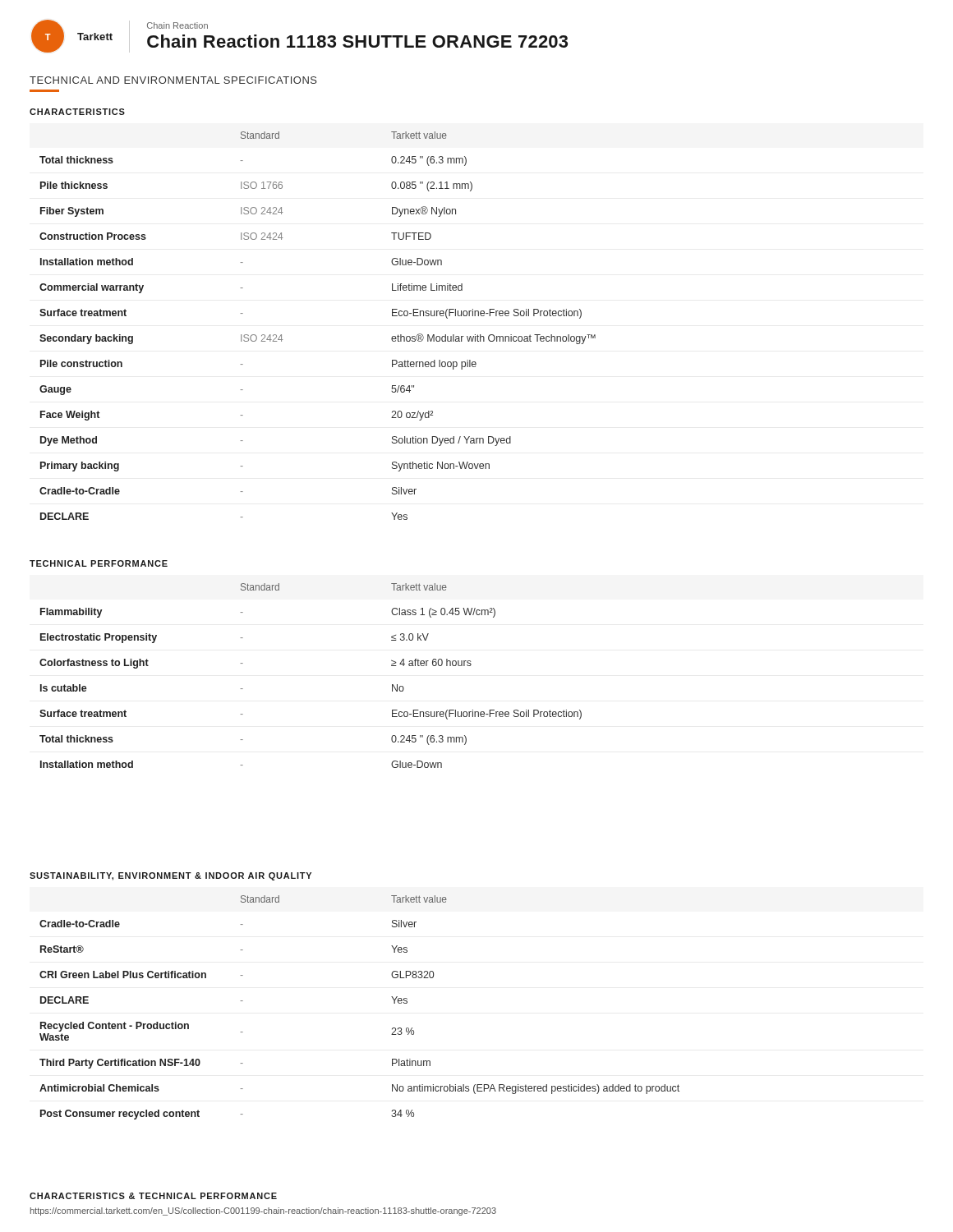The height and width of the screenshot is (1232, 953).
Task: Find the section header that reads "TECHNICAL AND ENVIRONMENTAL SPECIFICATIONS"
Action: point(173,80)
